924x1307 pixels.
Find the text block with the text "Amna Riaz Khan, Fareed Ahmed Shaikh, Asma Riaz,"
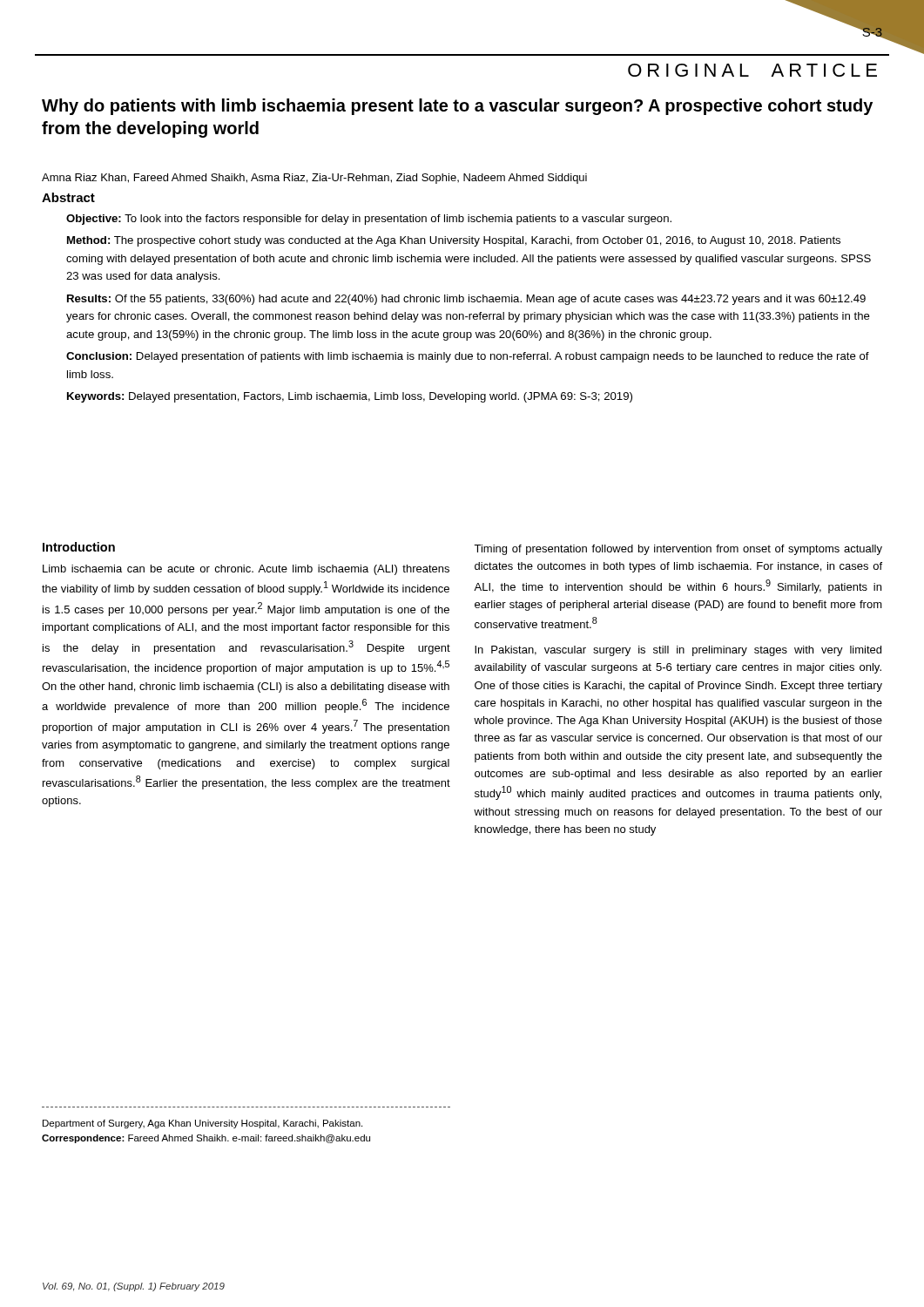tap(315, 177)
